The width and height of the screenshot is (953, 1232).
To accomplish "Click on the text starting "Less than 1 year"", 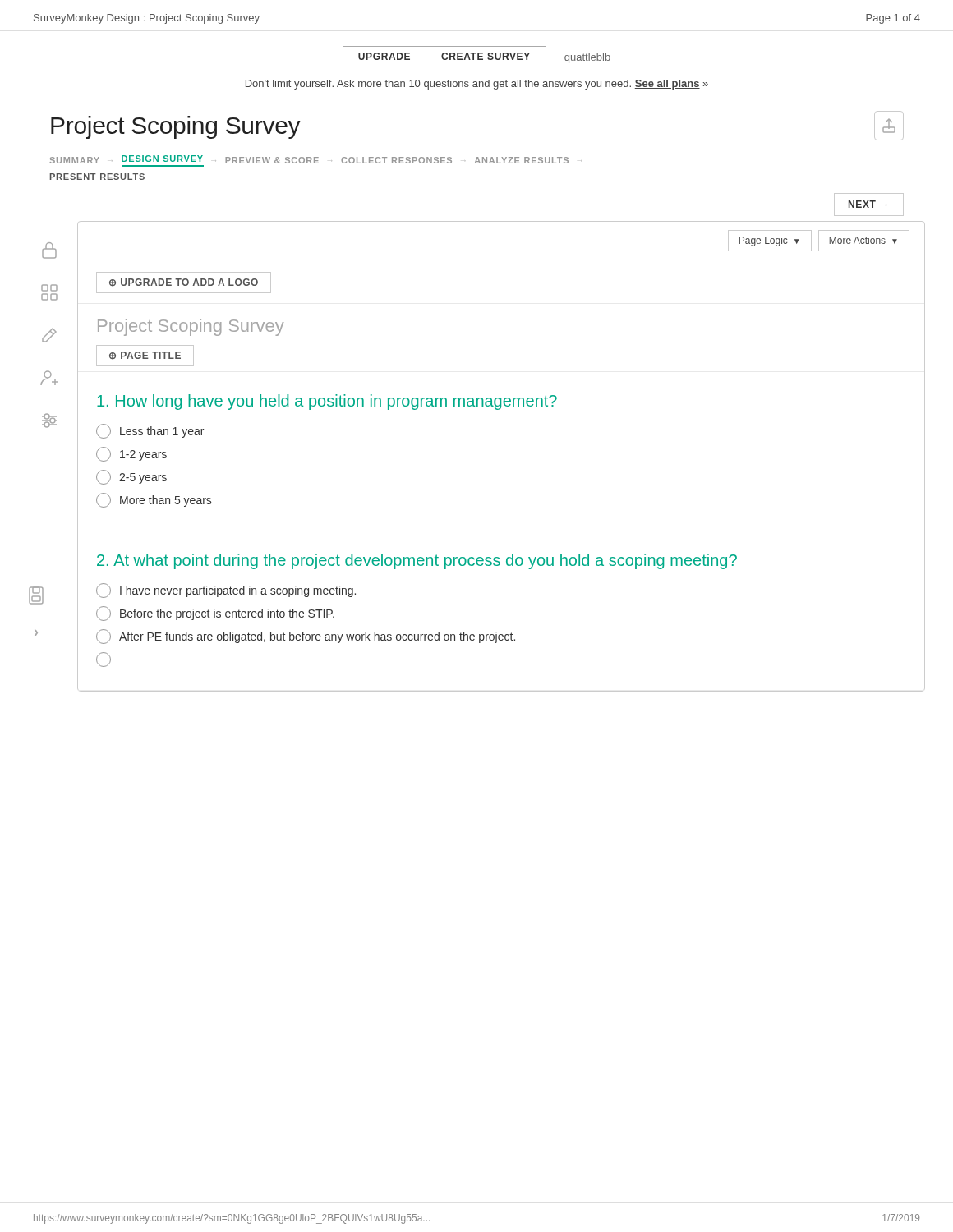I will [x=150, y=431].
